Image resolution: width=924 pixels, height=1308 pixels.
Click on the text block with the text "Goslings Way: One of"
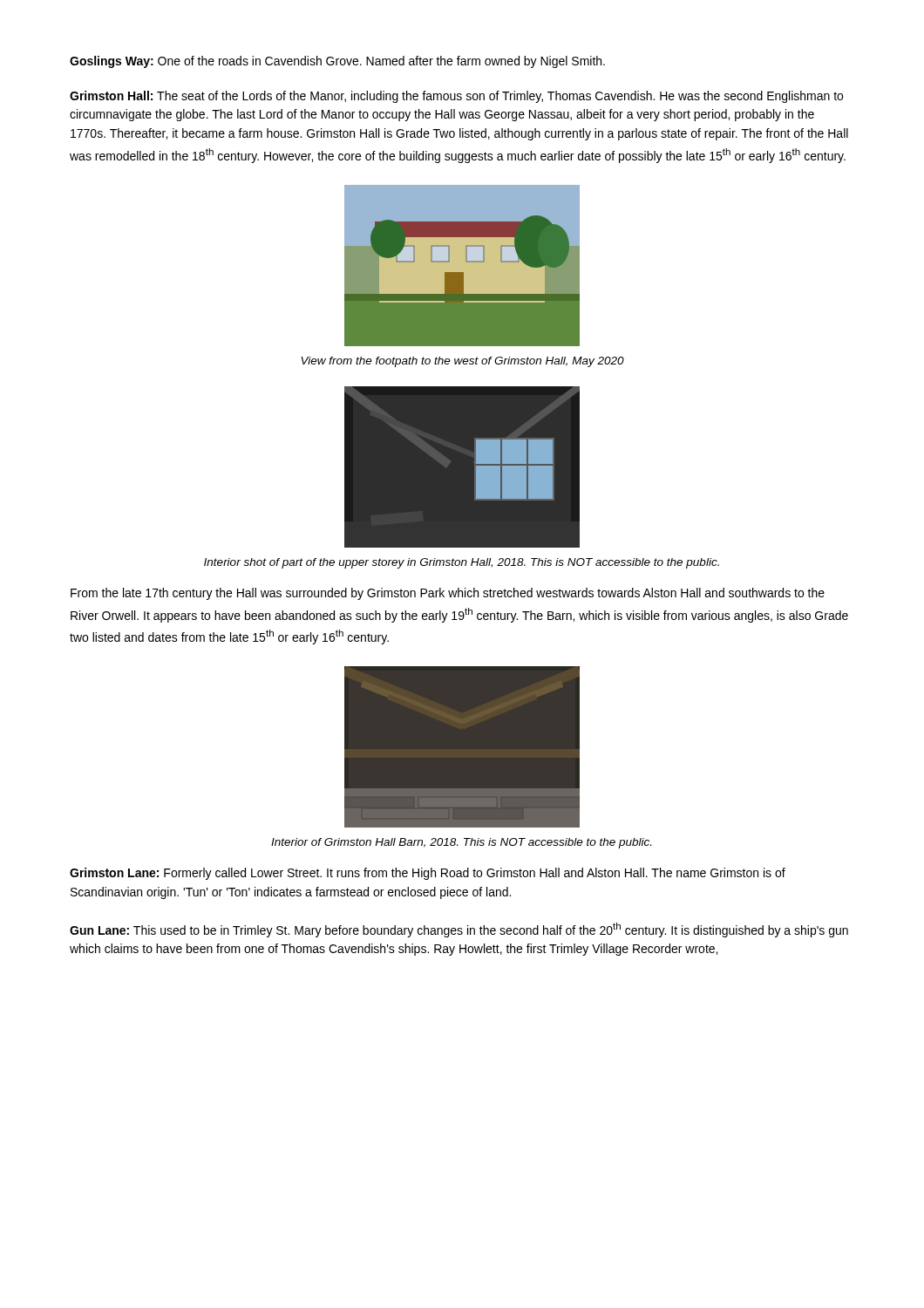click(338, 61)
